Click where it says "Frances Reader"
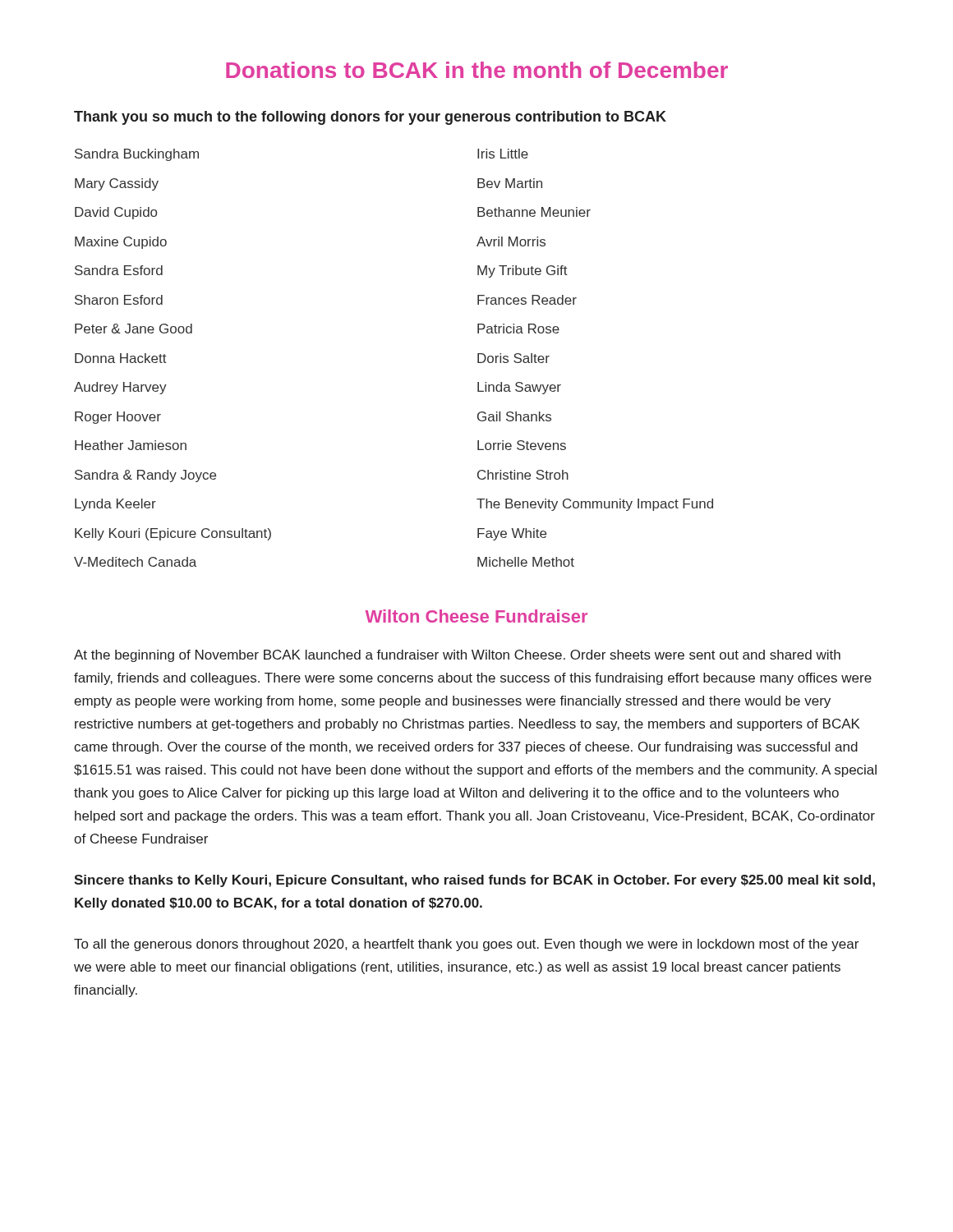 point(527,300)
